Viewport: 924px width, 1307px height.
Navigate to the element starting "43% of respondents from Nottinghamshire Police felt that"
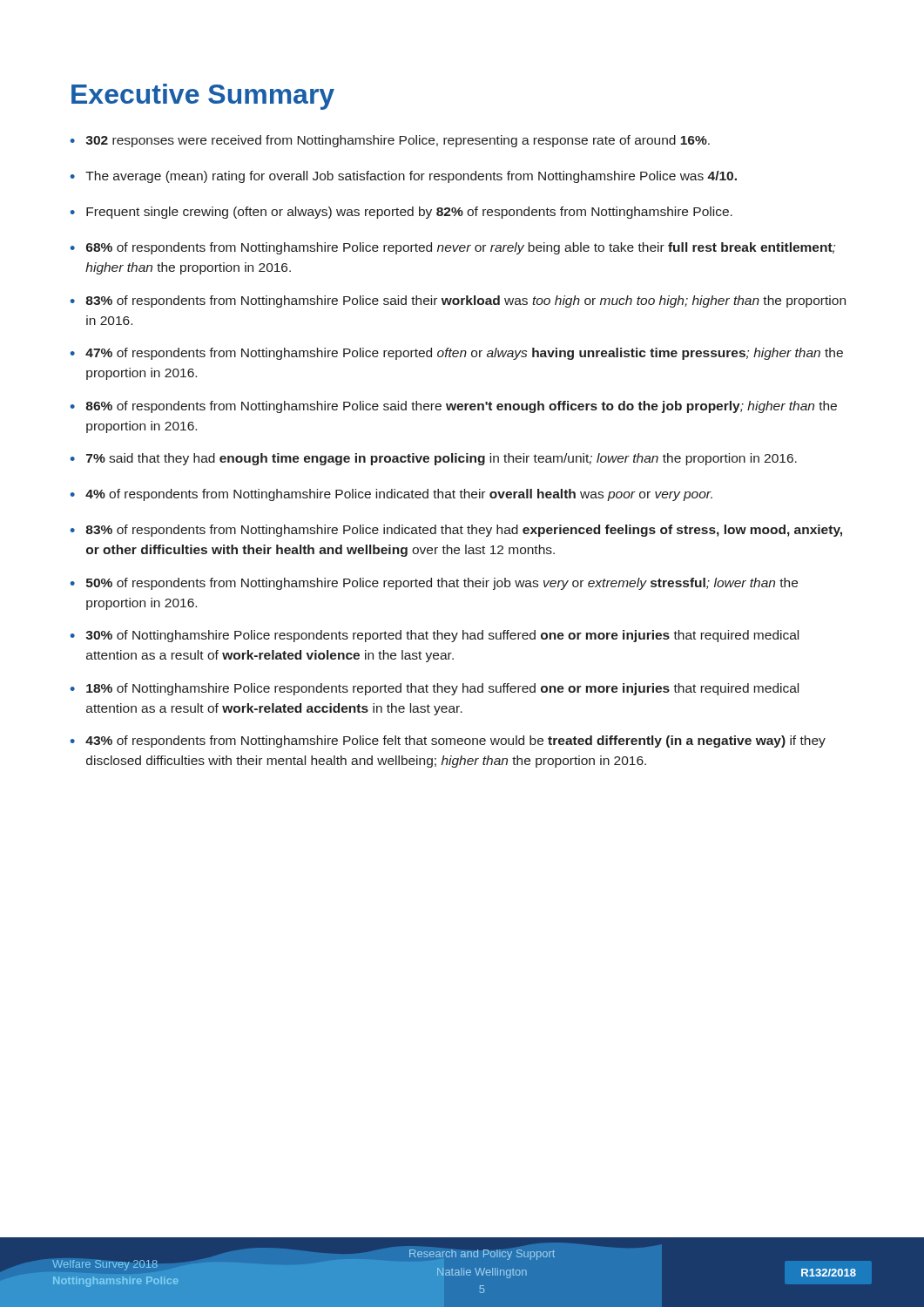(x=470, y=750)
